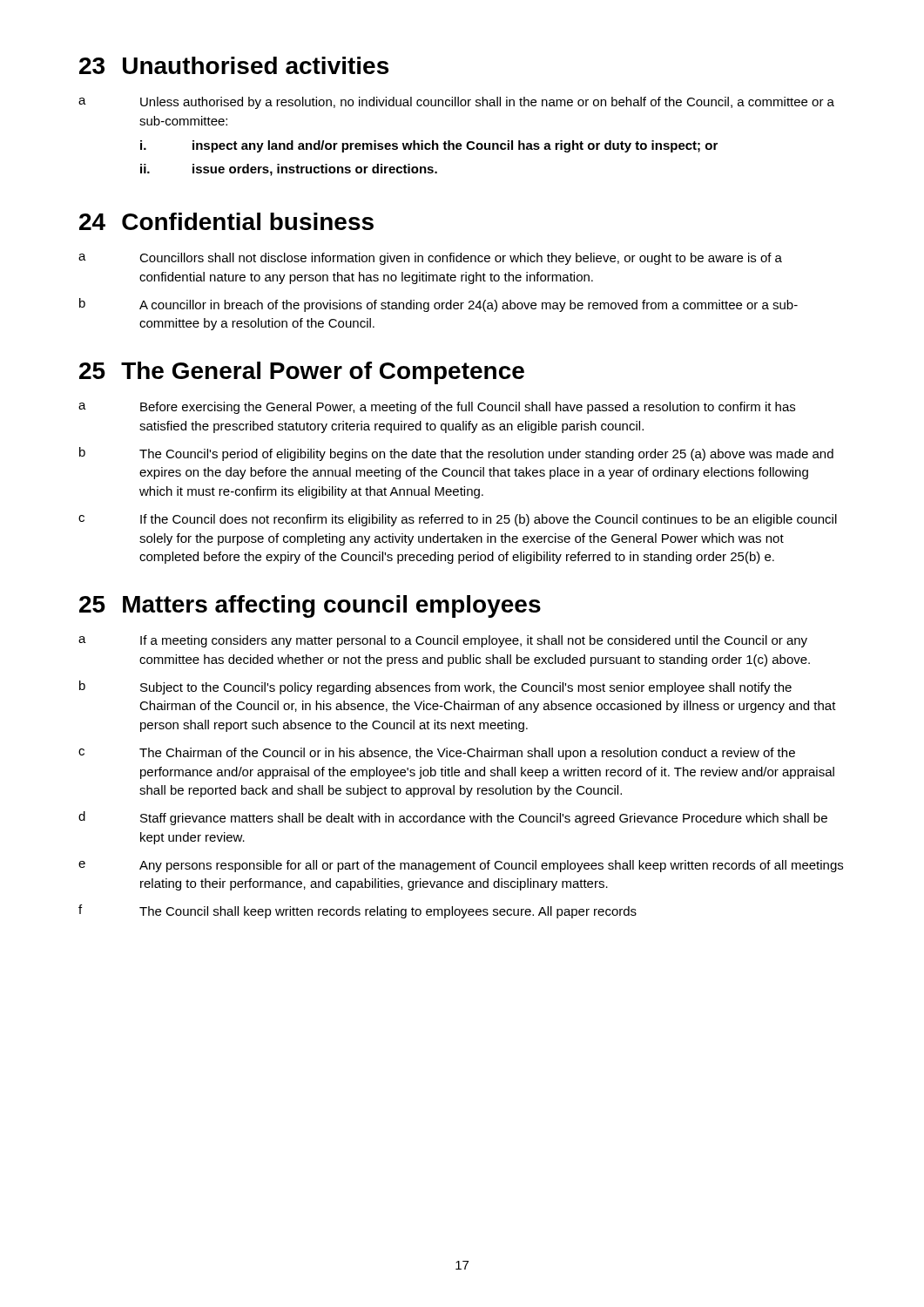924x1307 pixels.
Task: Click on the list item that says "e Any persons responsible"
Action: click(462, 874)
